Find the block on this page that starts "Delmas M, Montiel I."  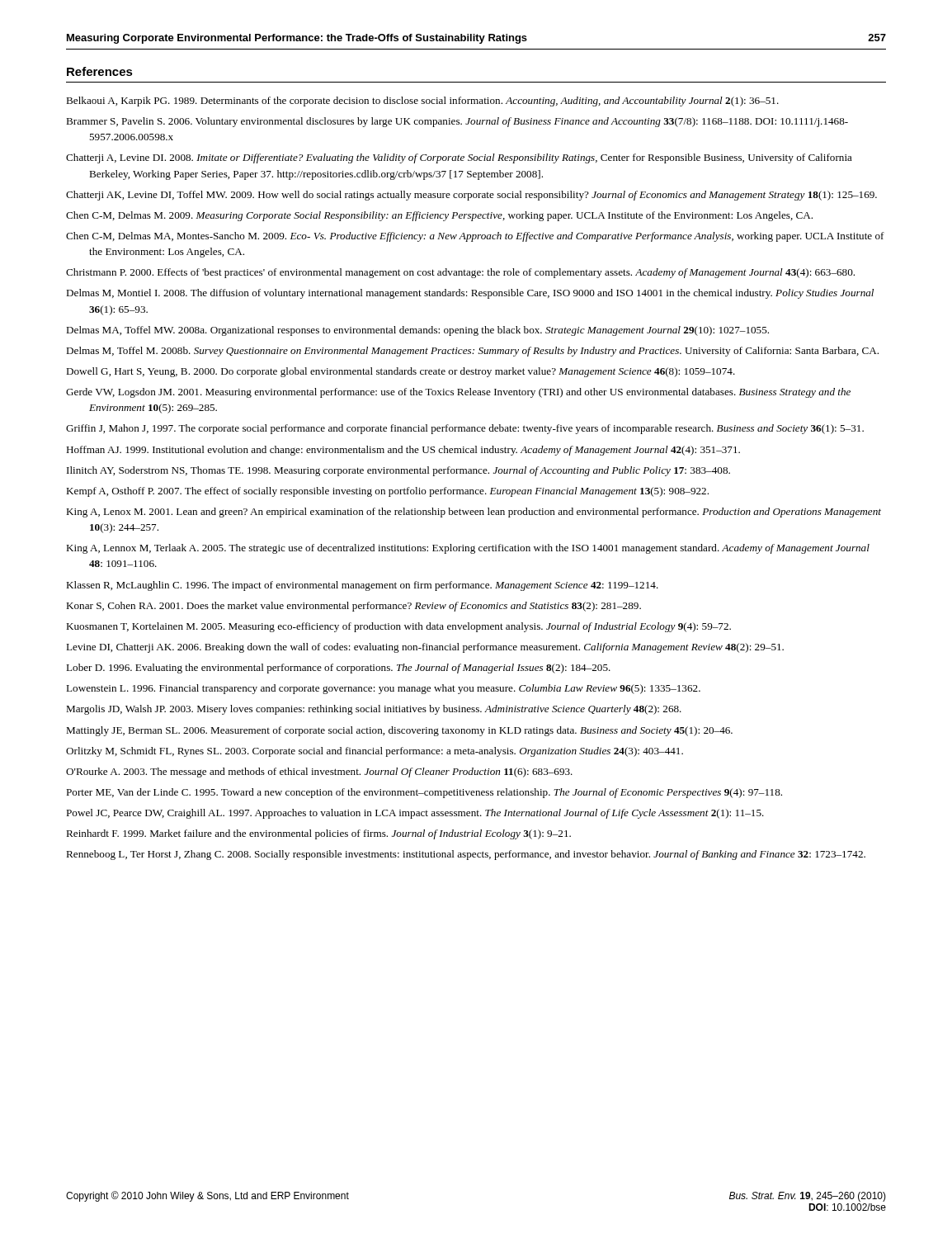tap(470, 301)
